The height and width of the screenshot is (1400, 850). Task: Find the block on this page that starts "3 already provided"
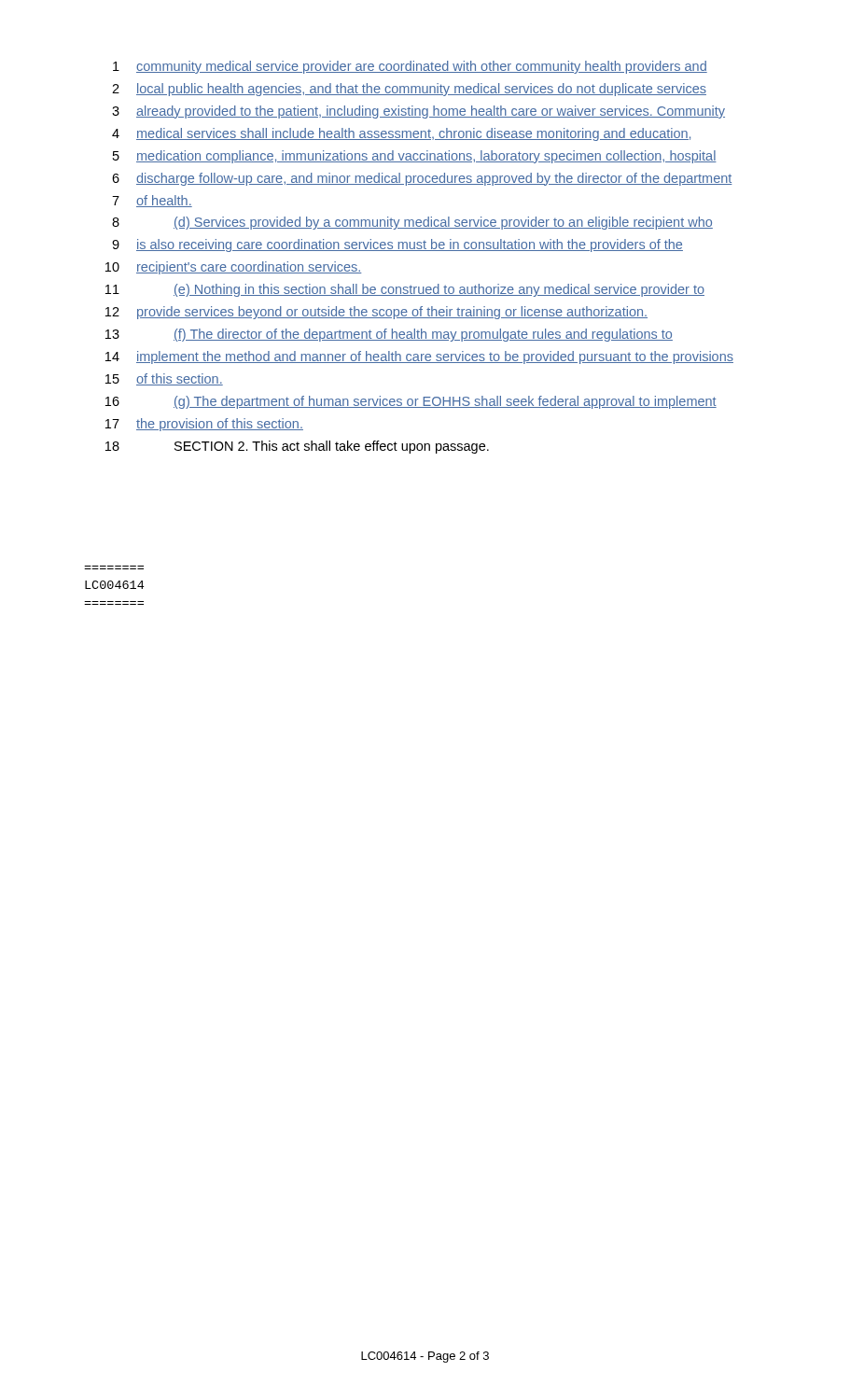point(434,112)
